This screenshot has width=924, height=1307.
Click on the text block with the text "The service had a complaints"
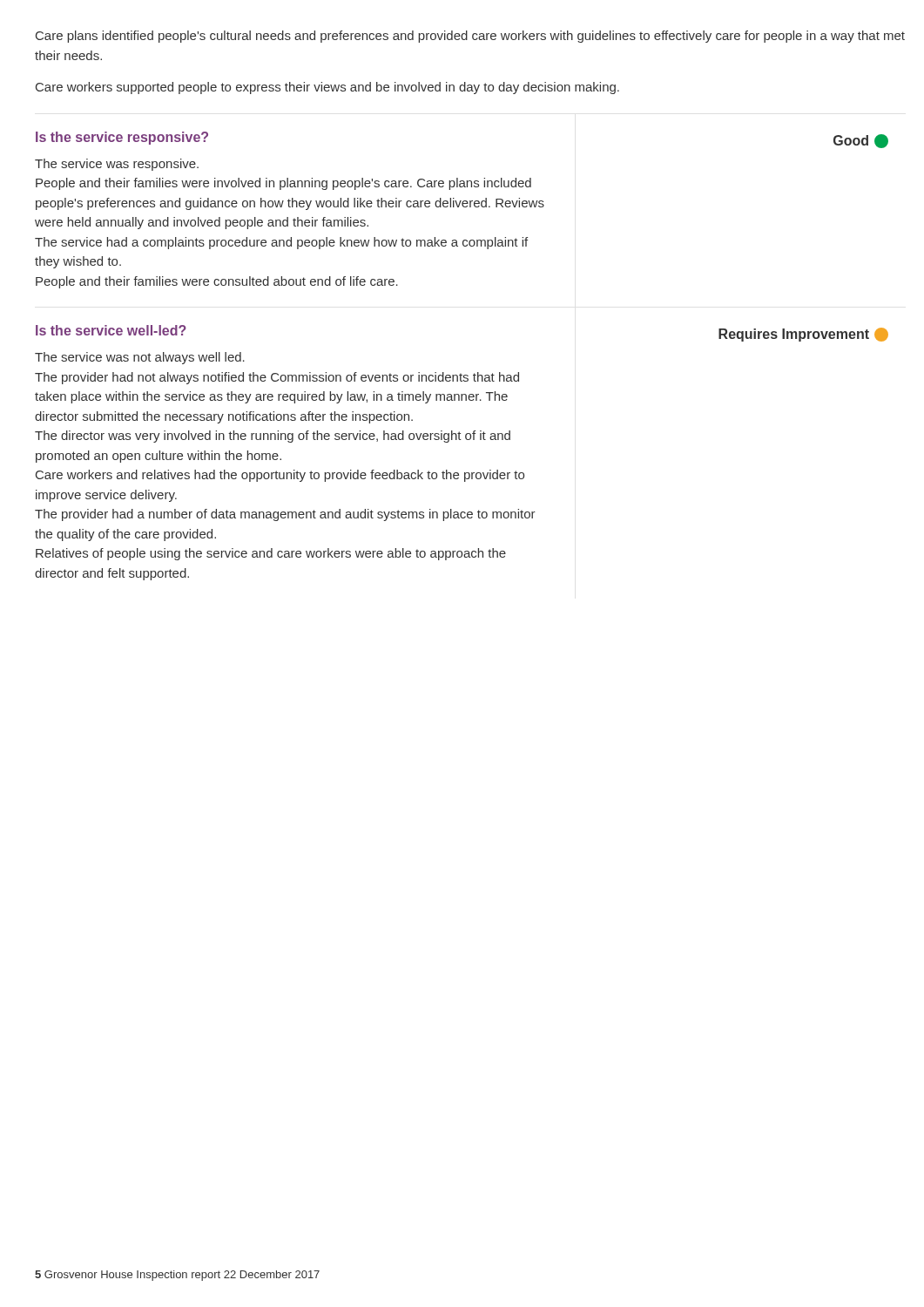(292, 252)
